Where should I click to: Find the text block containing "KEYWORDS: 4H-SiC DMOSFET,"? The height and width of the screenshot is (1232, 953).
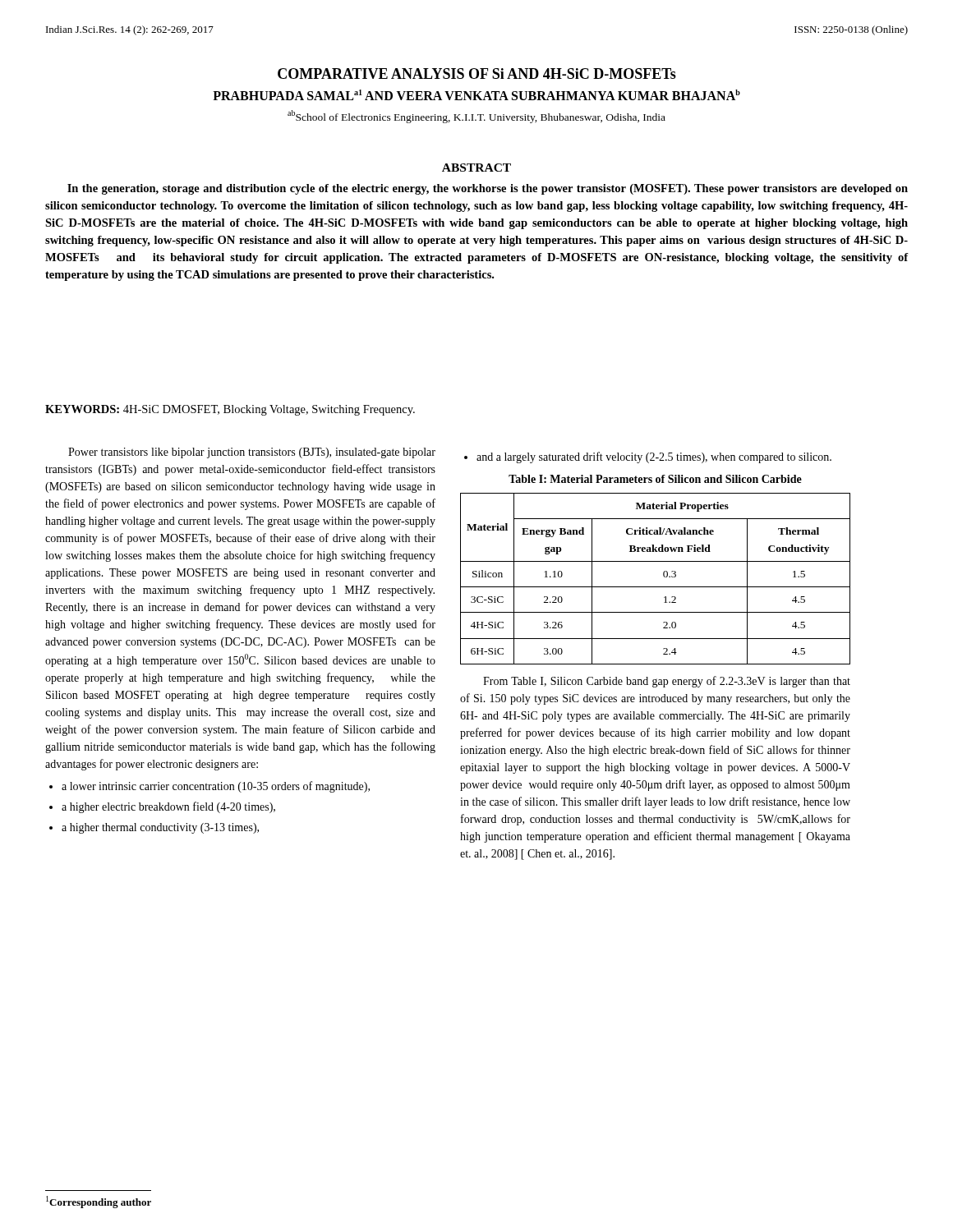point(230,409)
